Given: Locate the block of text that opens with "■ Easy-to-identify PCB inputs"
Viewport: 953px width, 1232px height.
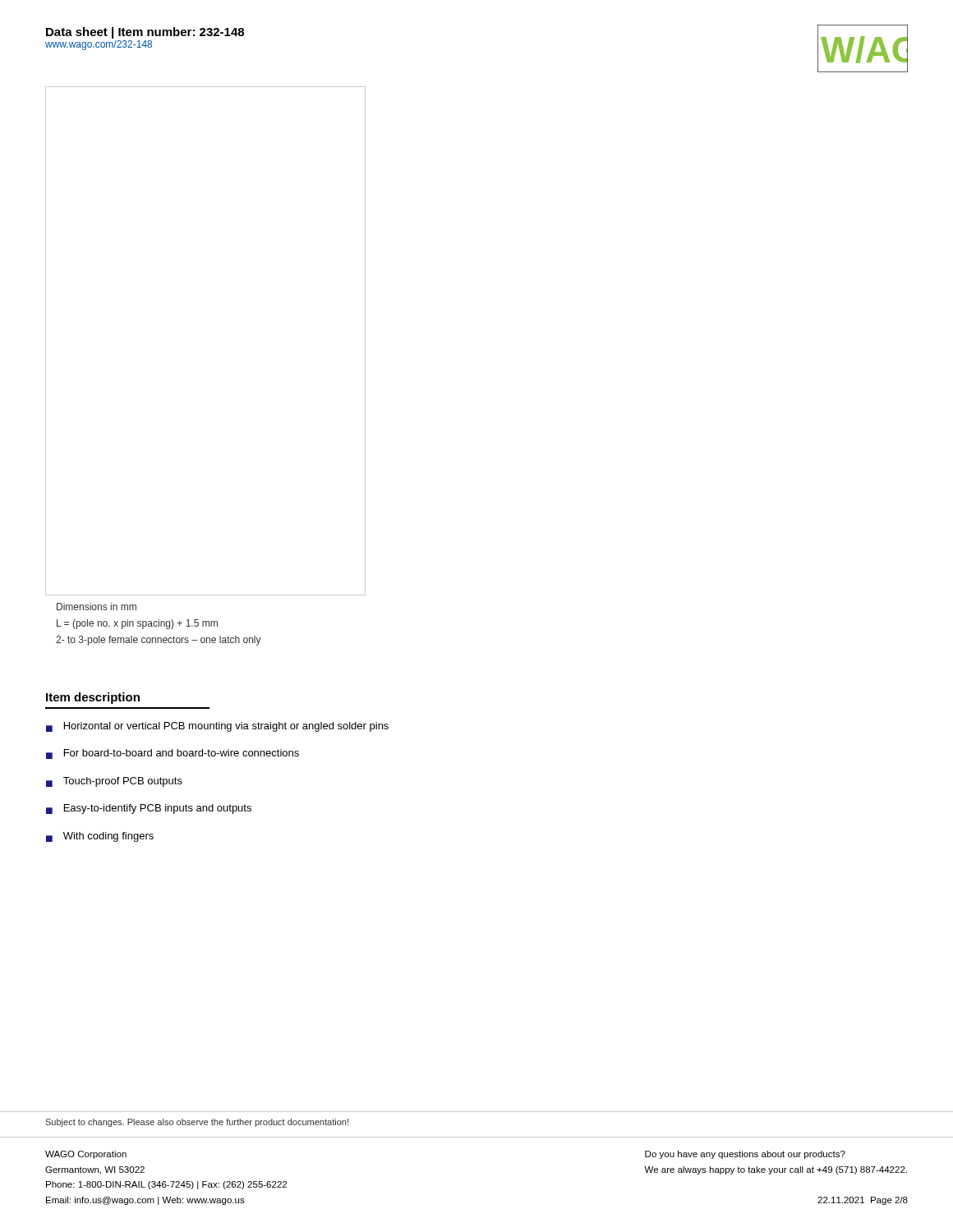Looking at the screenshot, I should point(148,811).
